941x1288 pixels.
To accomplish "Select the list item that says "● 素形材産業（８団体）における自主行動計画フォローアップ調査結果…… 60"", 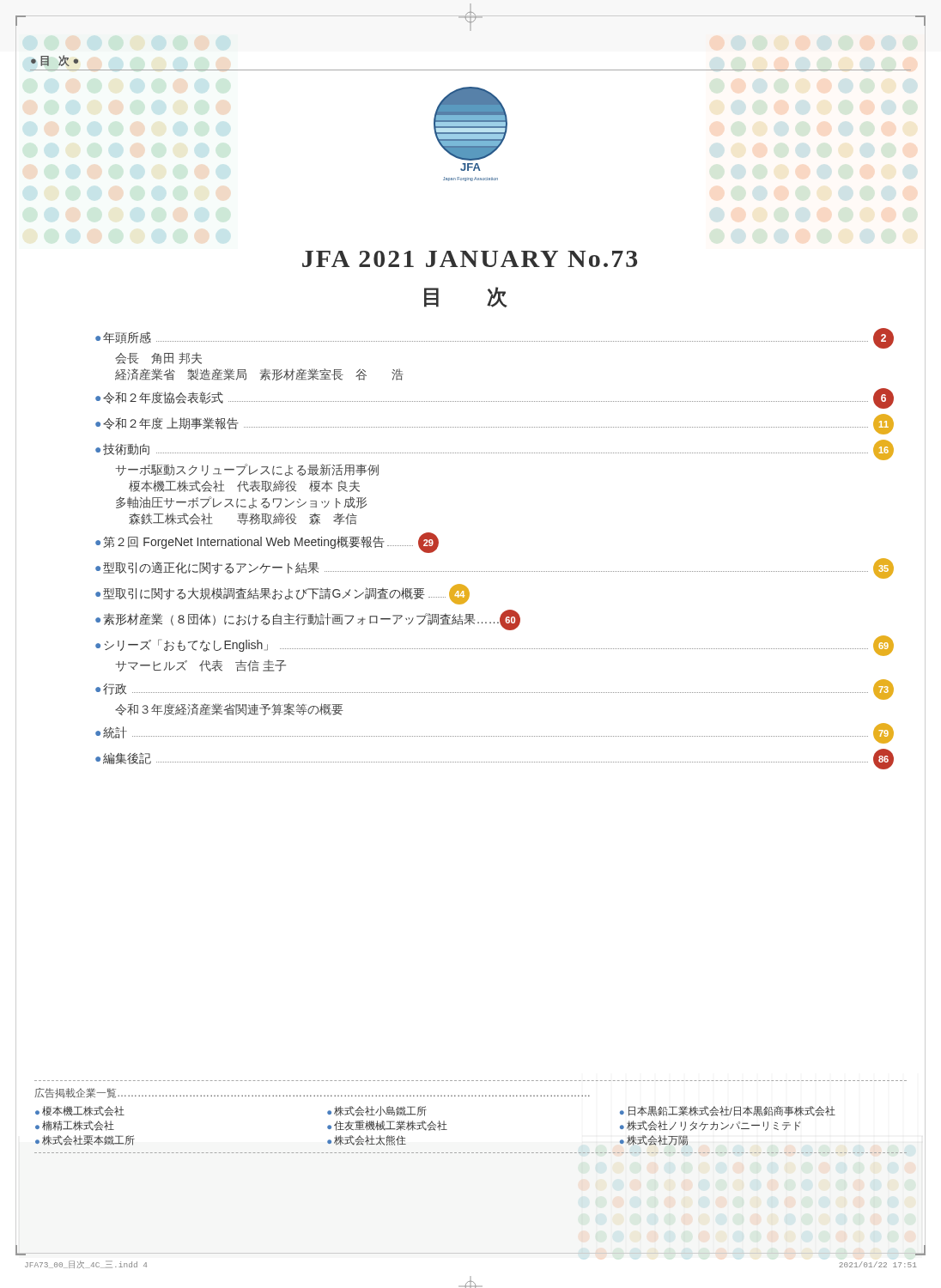I will click(308, 620).
